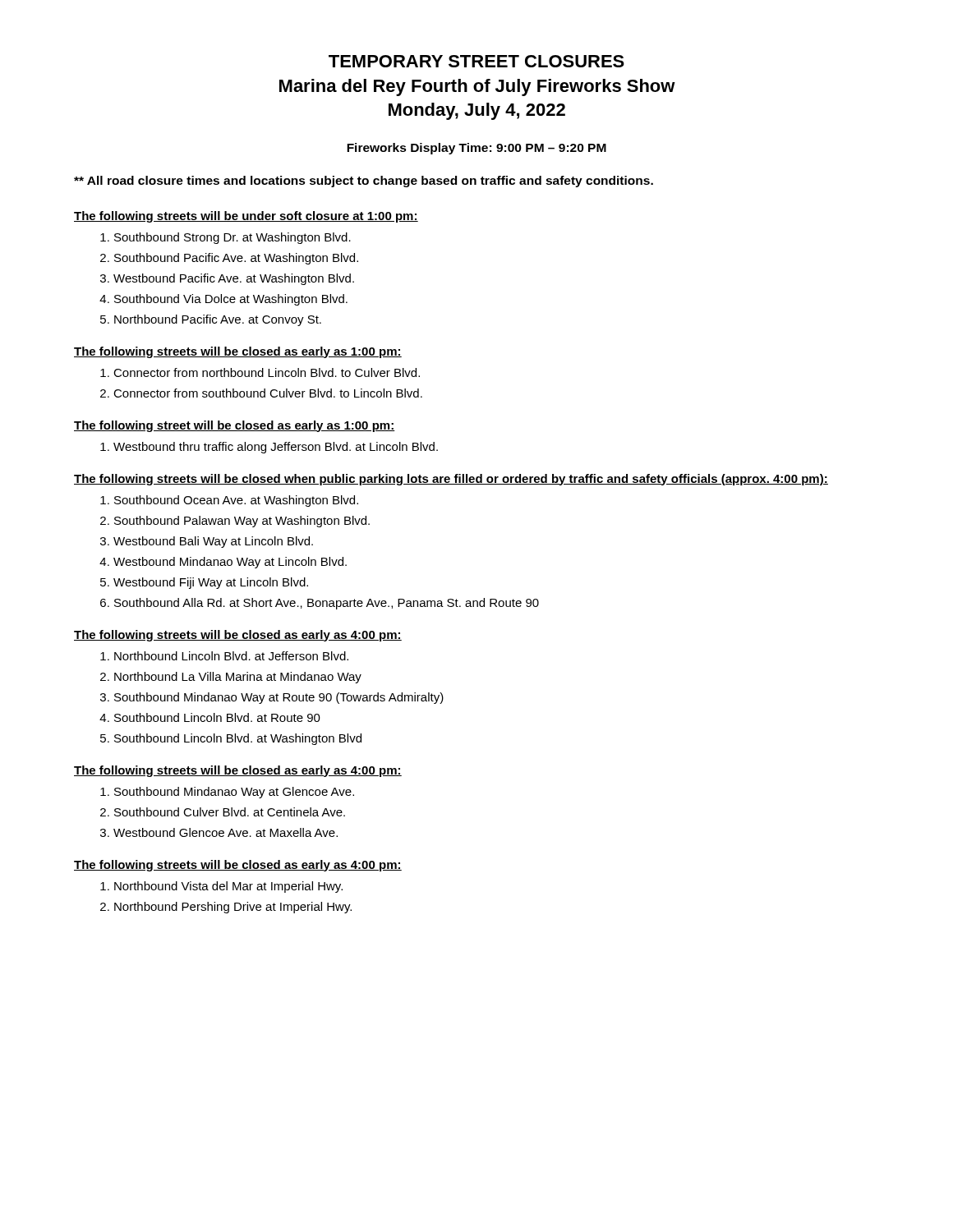
Task: Select the list item that says "Northbound Vista del Mar at Imperial Hwy."
Action: click(229, 885)
